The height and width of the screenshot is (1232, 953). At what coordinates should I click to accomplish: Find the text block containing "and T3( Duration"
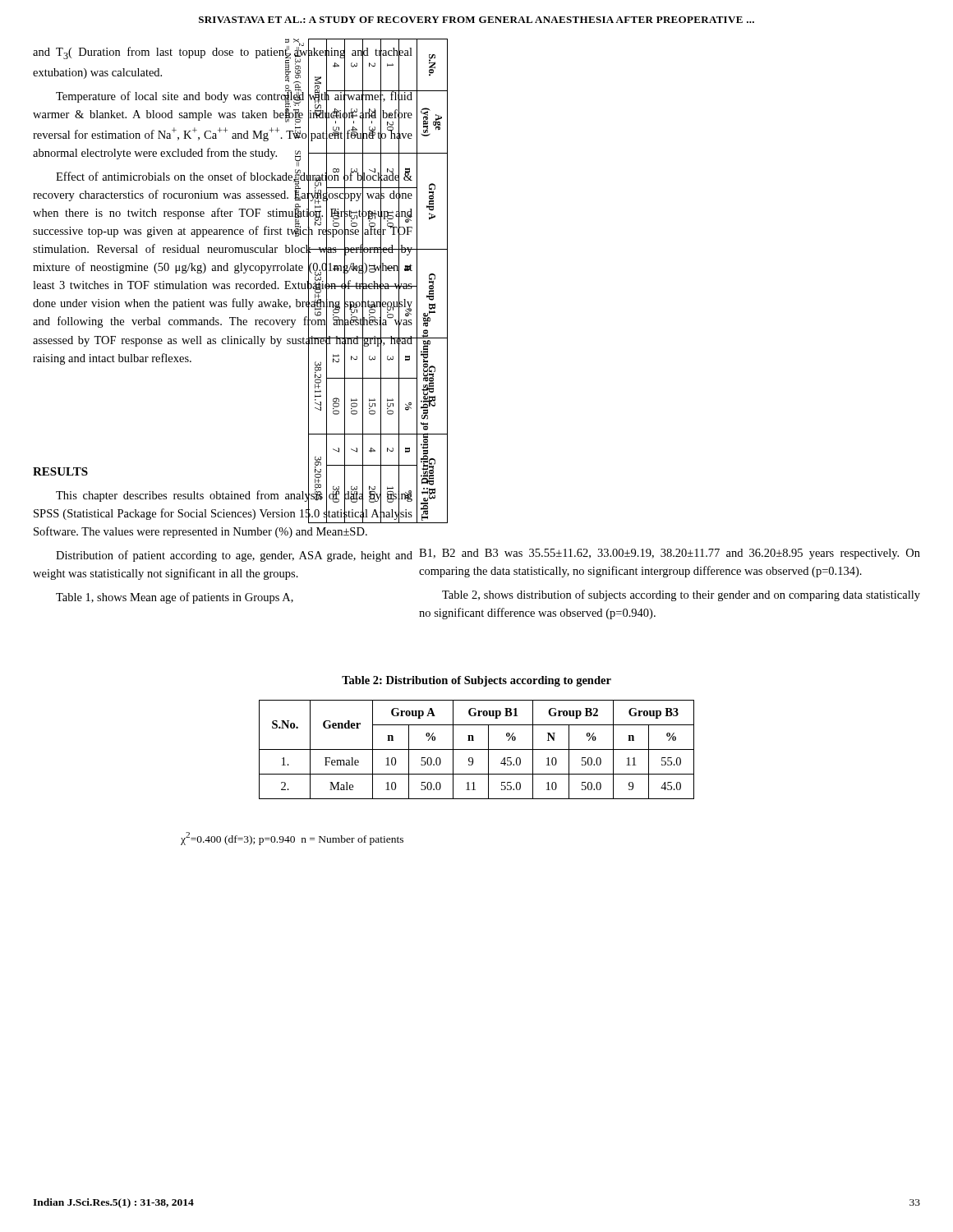click(x=223, y=205)
